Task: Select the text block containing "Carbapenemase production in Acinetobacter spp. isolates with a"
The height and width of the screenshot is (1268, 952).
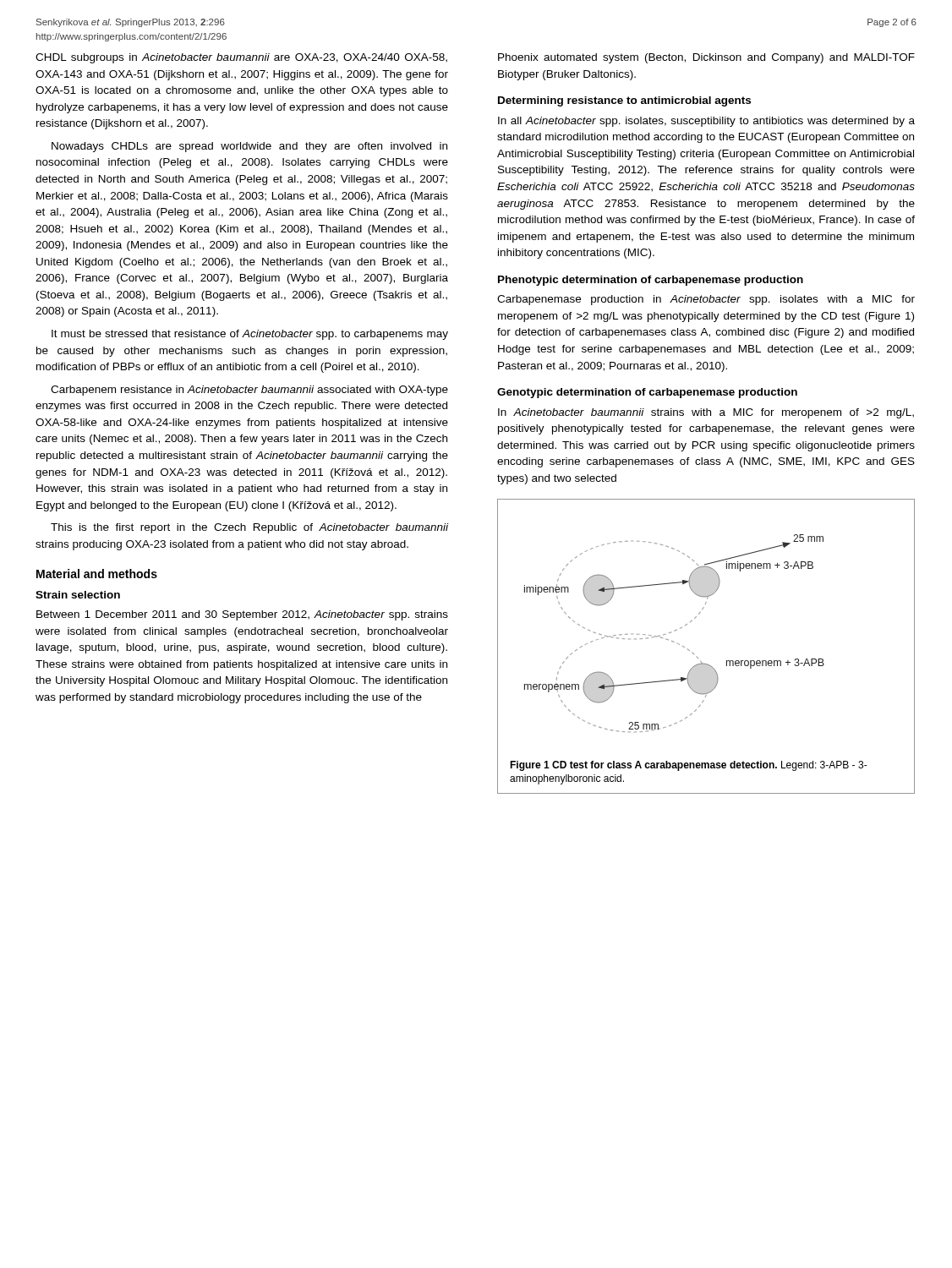Action: [x=706, y=332]
